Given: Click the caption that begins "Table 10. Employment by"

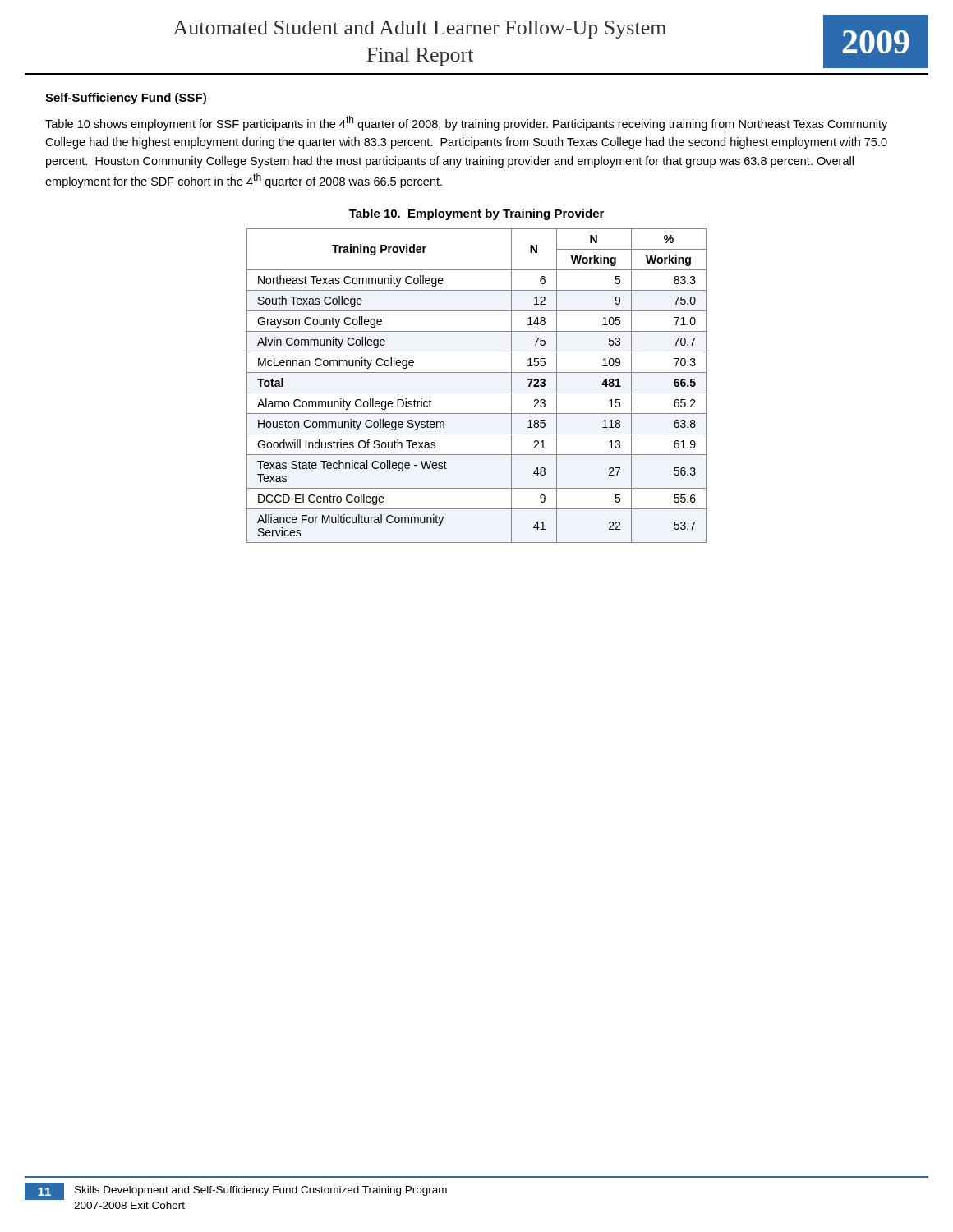Looking at the screenshot, I should pos(476,213).
